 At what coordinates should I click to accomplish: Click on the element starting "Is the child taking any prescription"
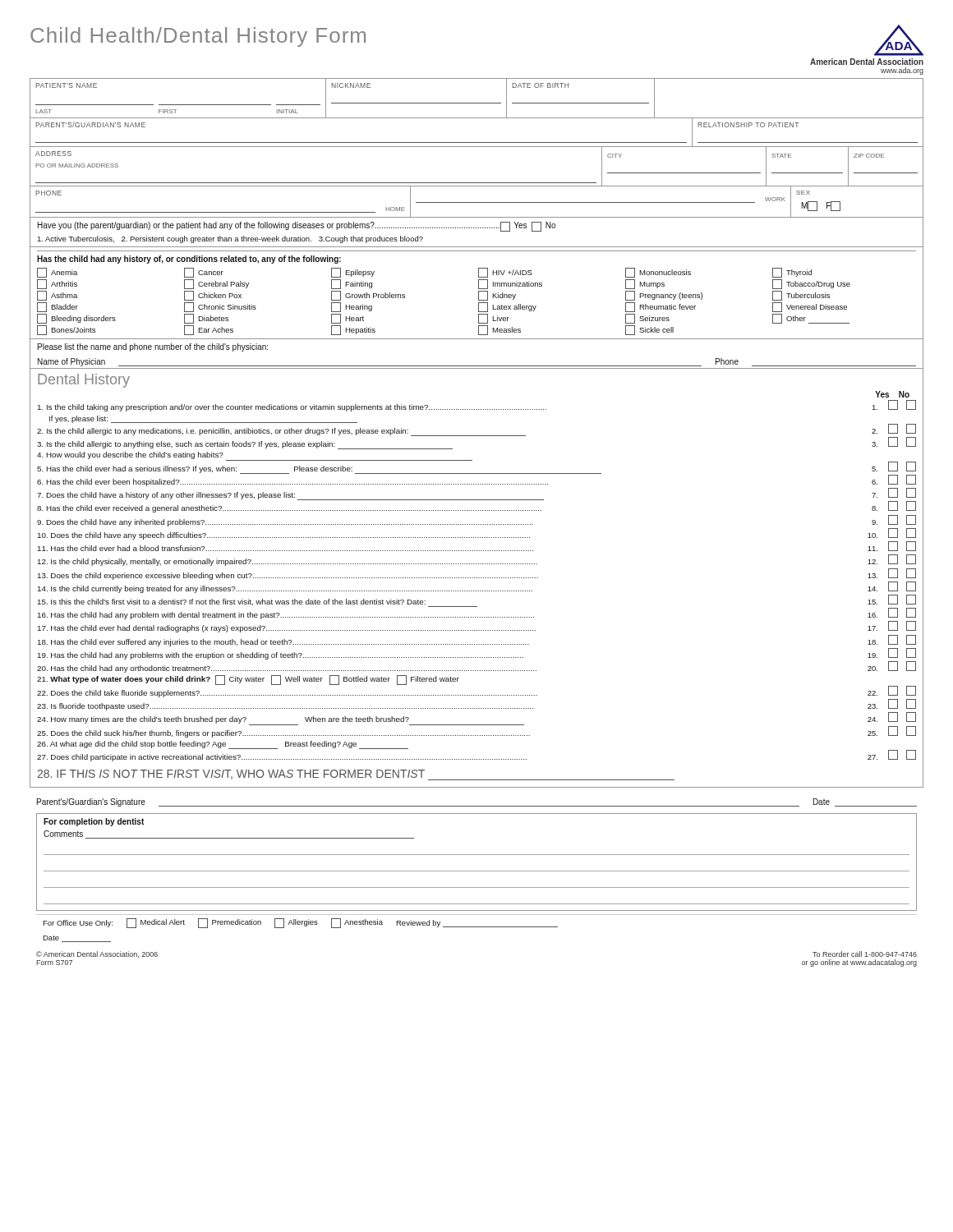click(x=476, y=406)
